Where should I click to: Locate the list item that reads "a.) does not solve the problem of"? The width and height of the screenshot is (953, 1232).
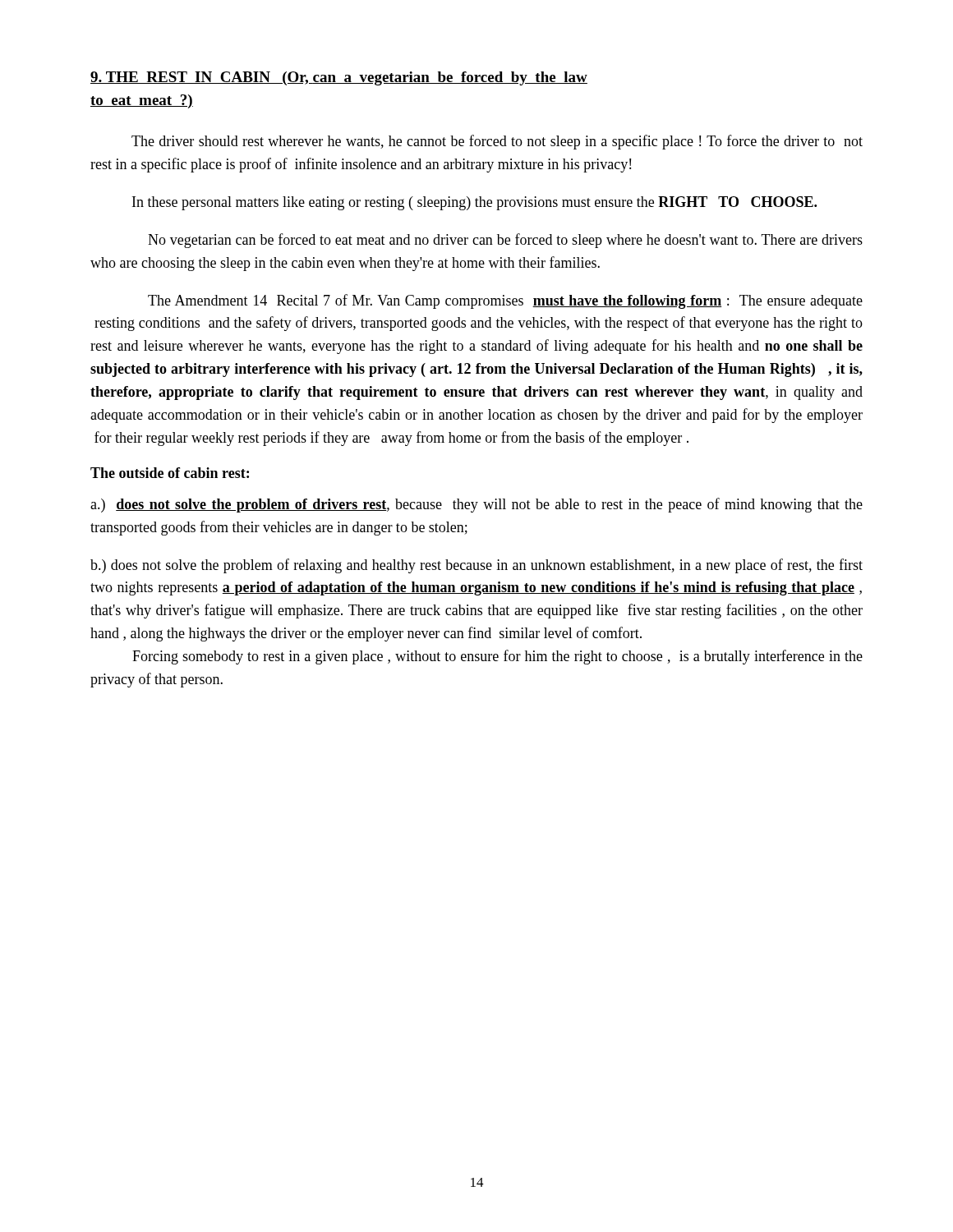pyautogui.click(x=476, y=516)
